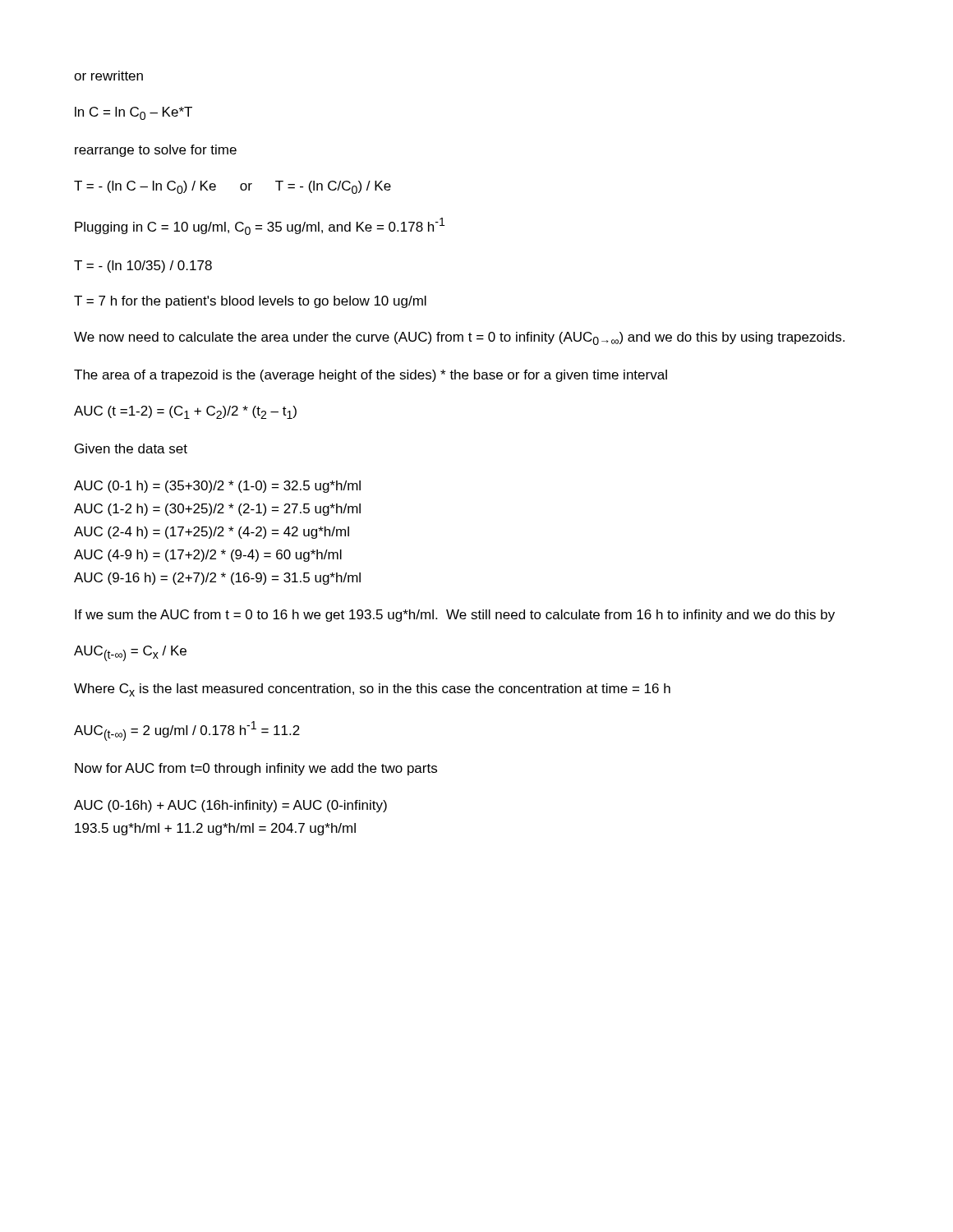The image size is (953, 1232).
Task: Select the region starting "AUC(t-∞) = Cx /"
Action: coord(131,652)
